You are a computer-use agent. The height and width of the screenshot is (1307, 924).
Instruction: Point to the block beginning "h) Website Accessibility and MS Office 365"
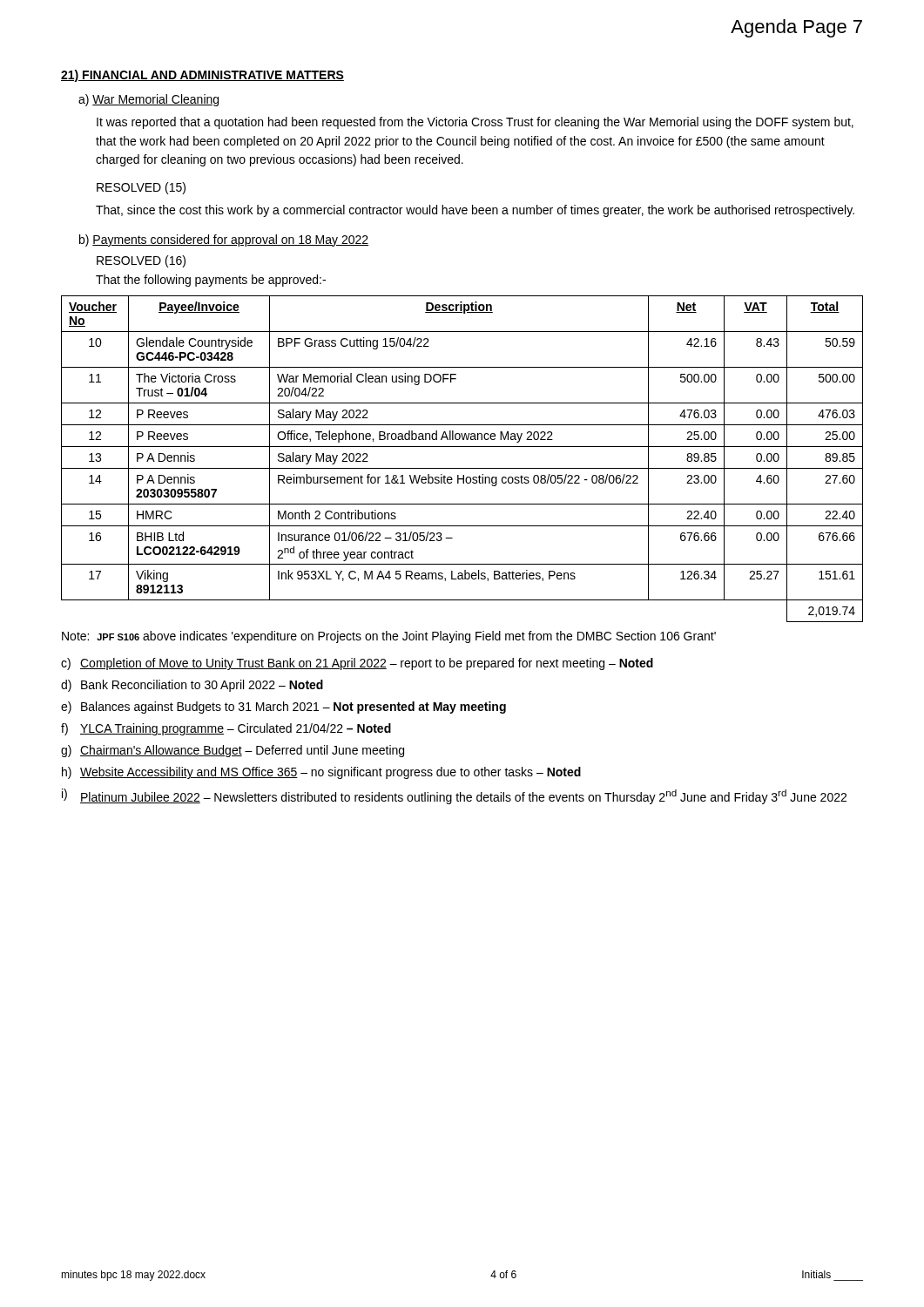[x=321, y=773]
